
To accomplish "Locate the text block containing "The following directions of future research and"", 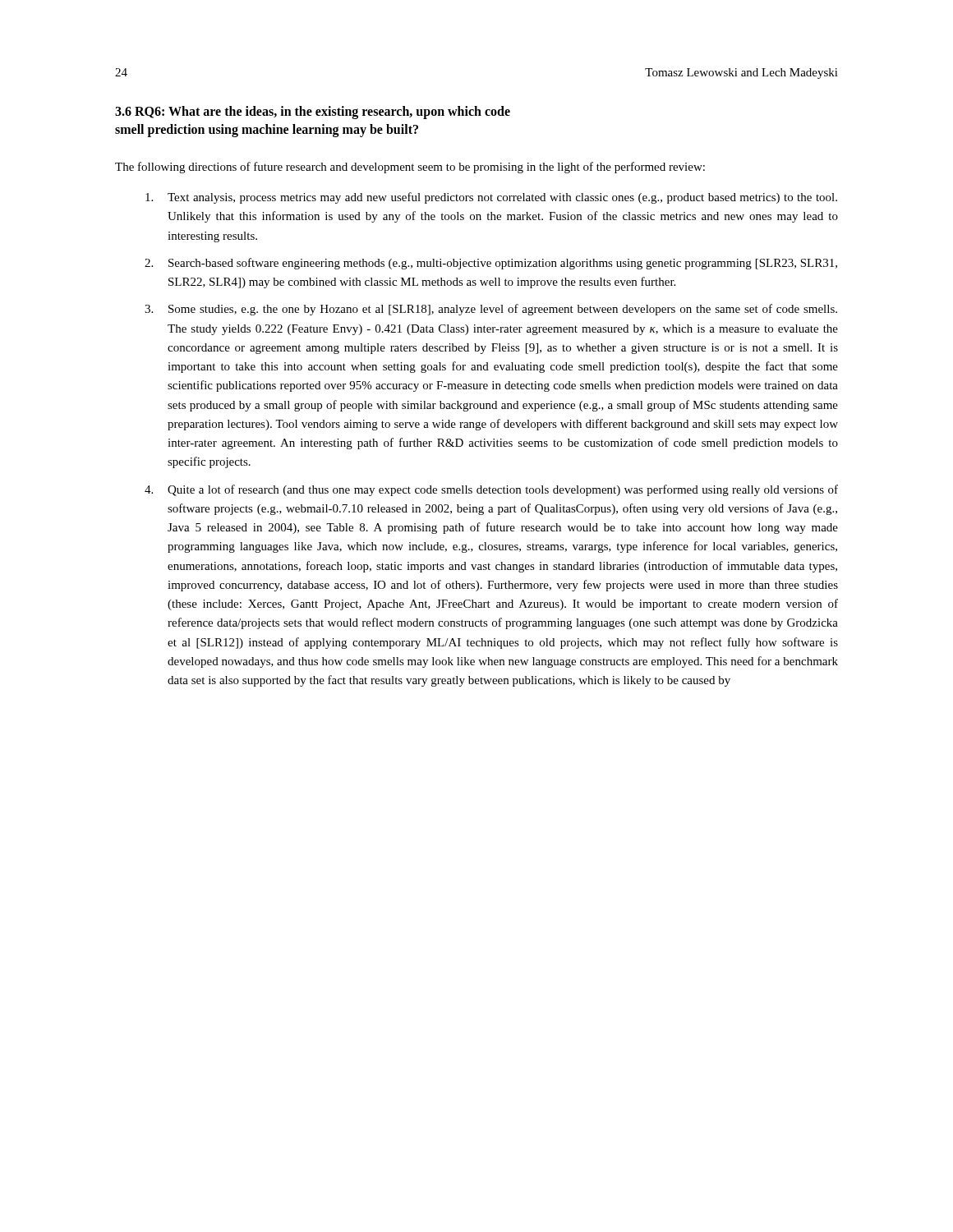I will coord(410,167).
